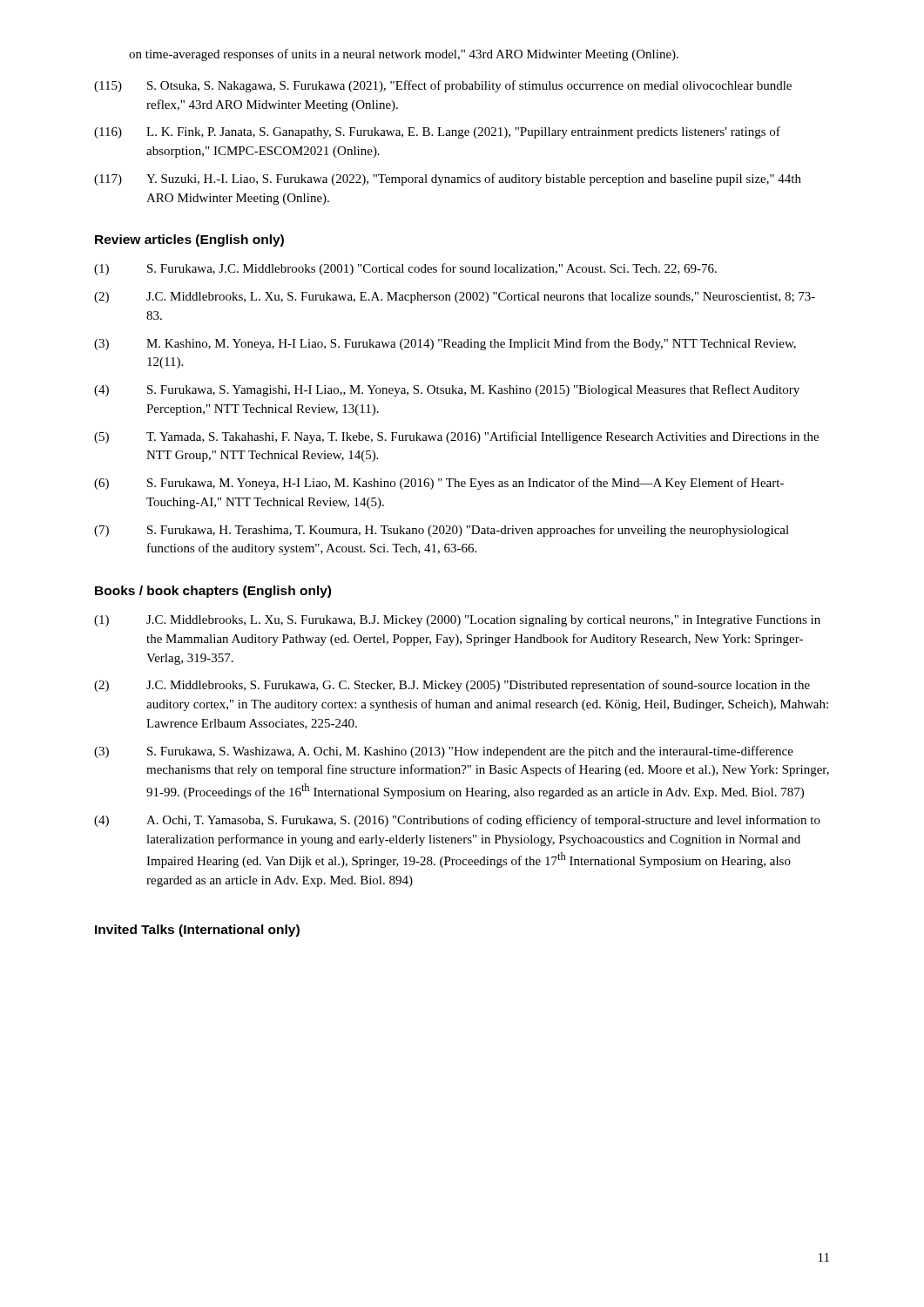Point to the block beginning "(7) S. Furukawa,"
This screenshot has width=924, height=1307.
(x=462, y=540)
